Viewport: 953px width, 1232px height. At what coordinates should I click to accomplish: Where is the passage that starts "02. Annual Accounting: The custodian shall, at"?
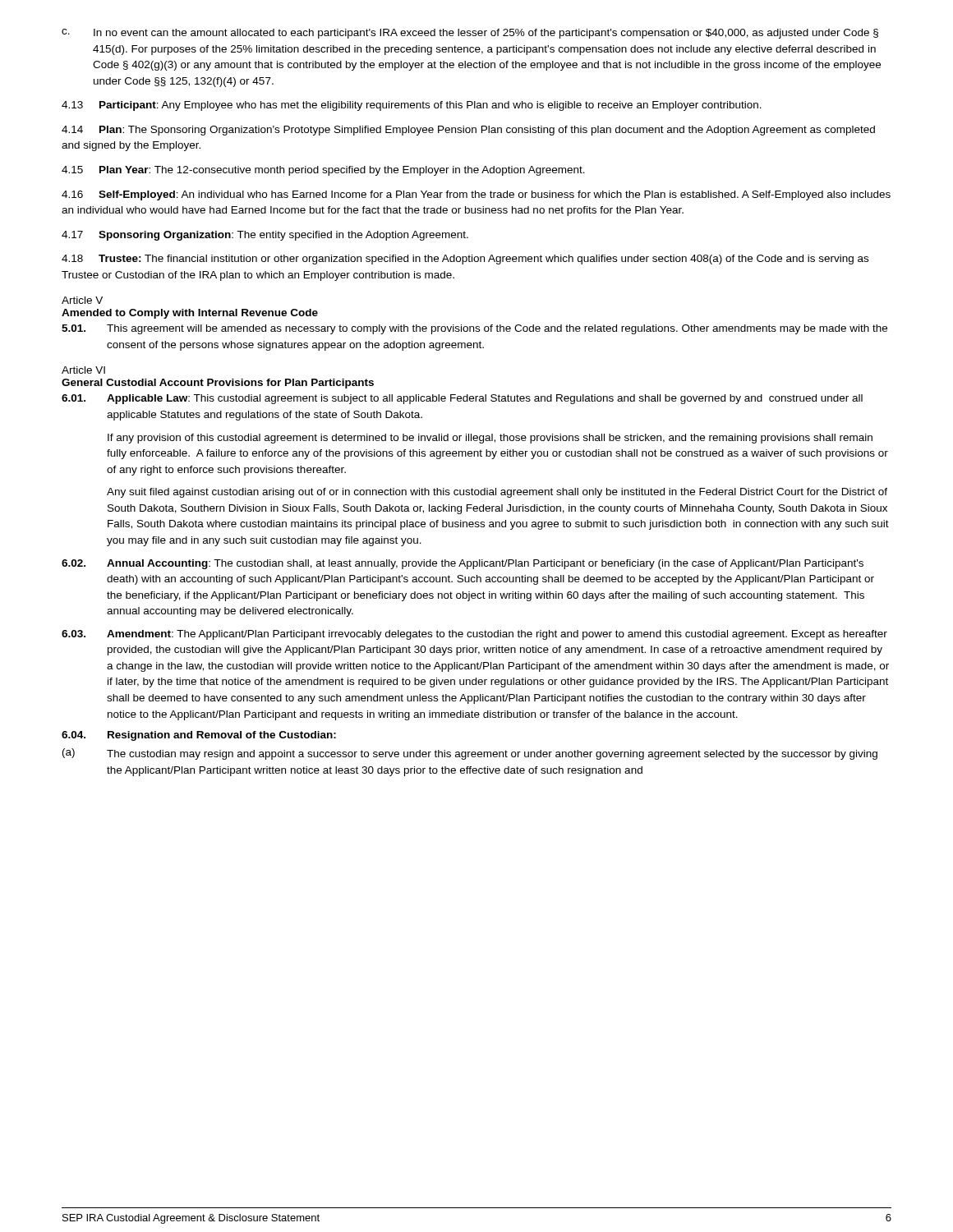(476, 587)
